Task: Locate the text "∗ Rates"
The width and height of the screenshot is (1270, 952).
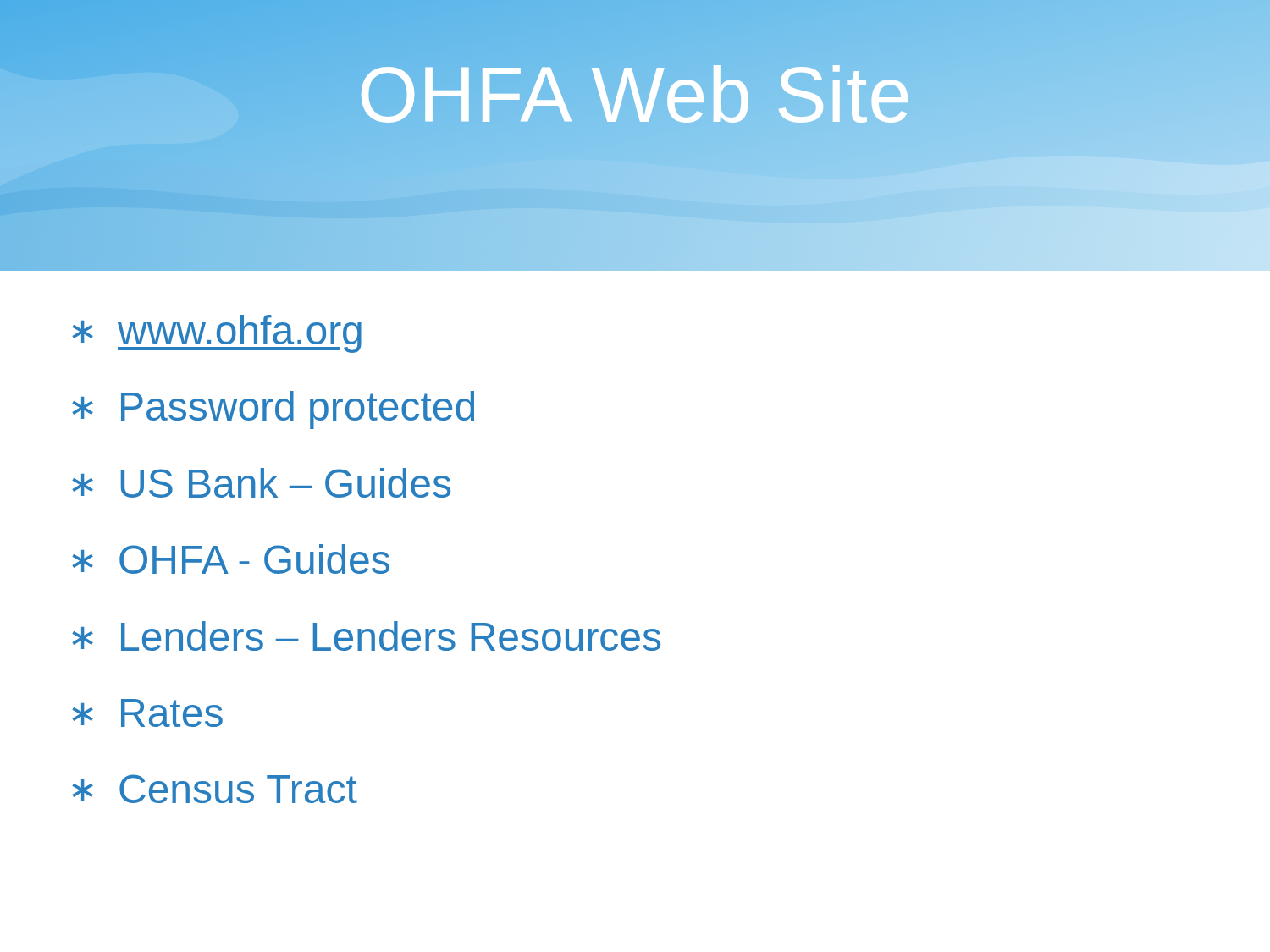Action: (x=146, y=713)
